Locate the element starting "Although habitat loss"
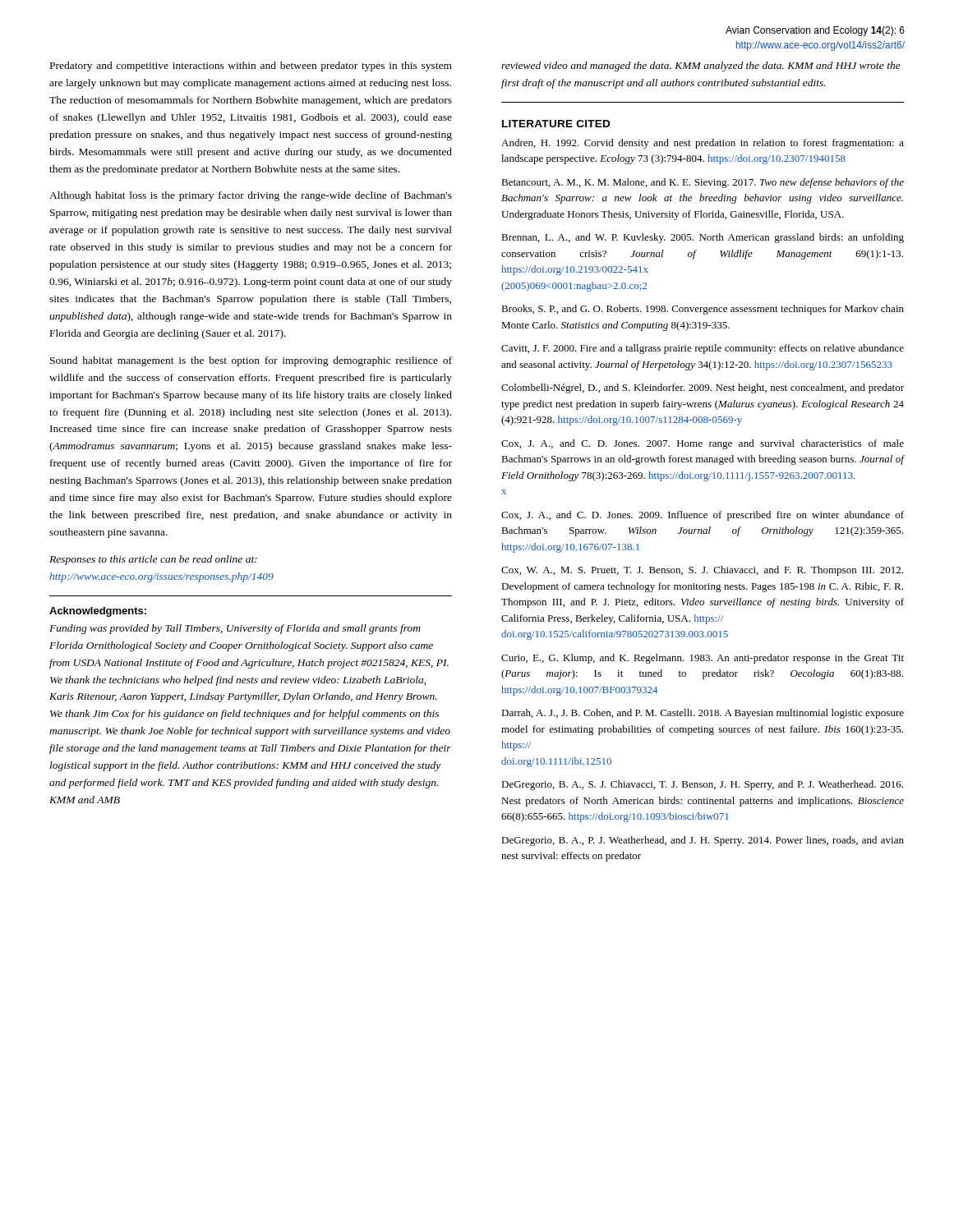Screen dimensions: 1232x954 251,264
